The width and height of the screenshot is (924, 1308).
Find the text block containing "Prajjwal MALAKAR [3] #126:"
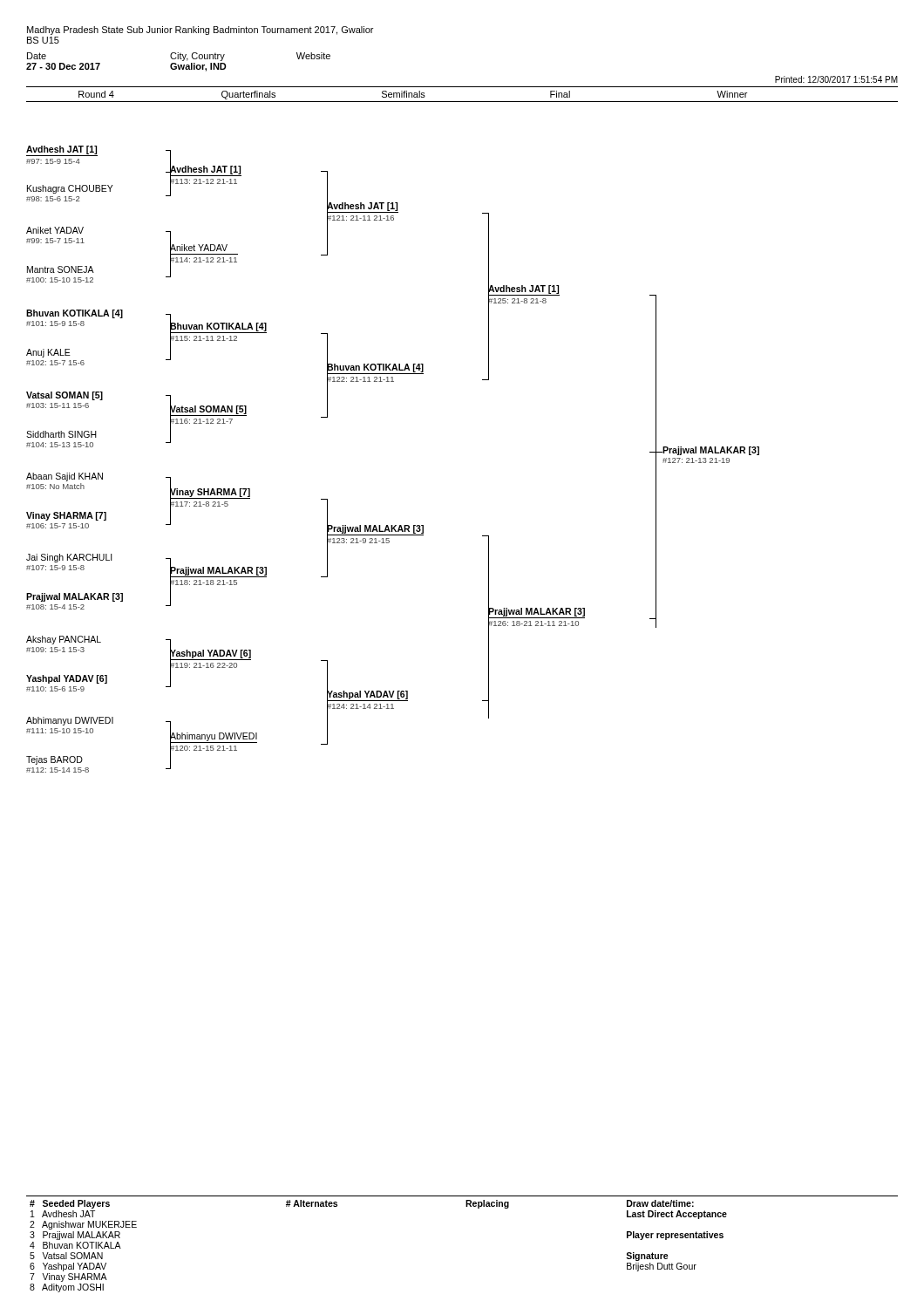537,617
